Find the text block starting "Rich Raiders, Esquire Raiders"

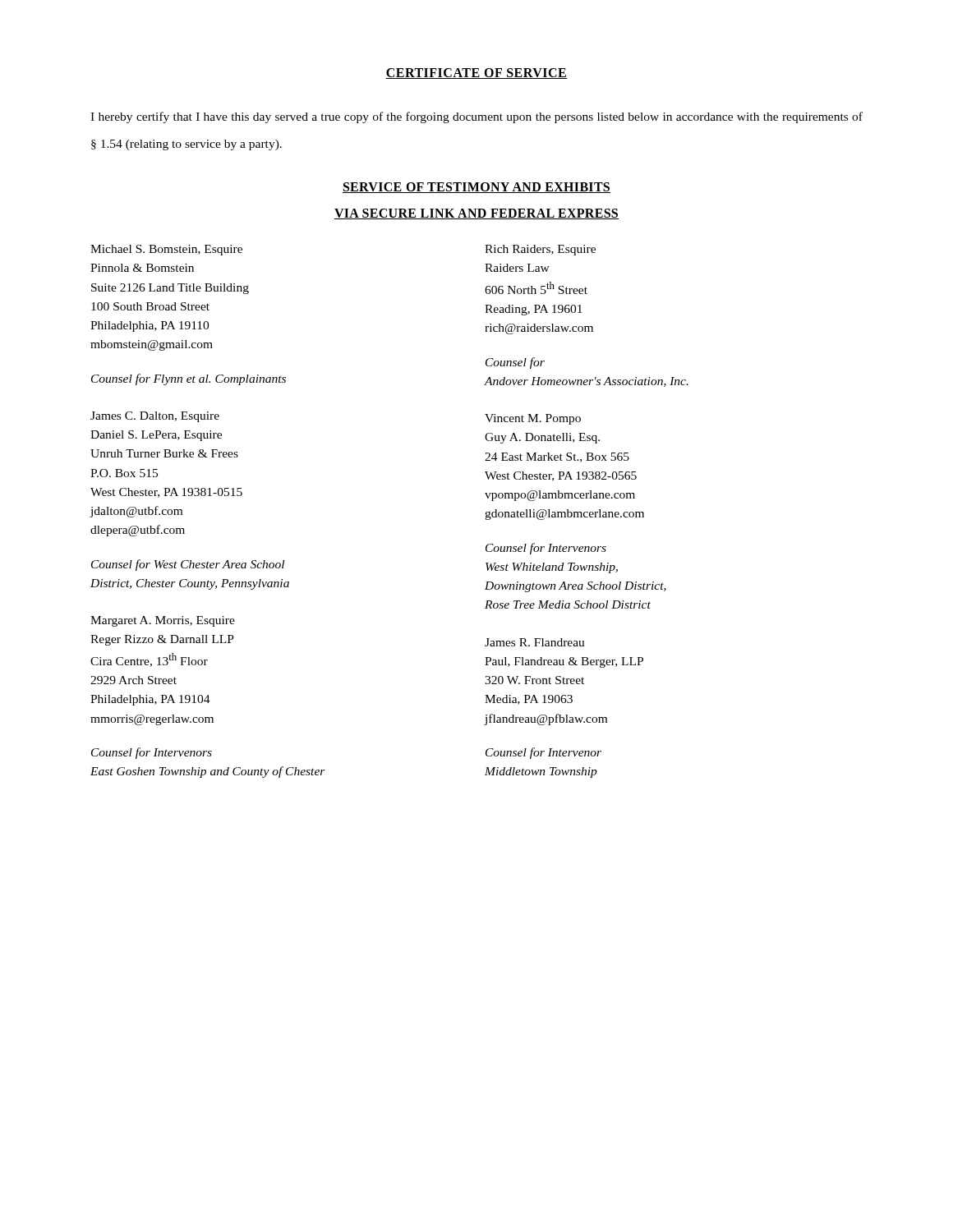point(540,288)
